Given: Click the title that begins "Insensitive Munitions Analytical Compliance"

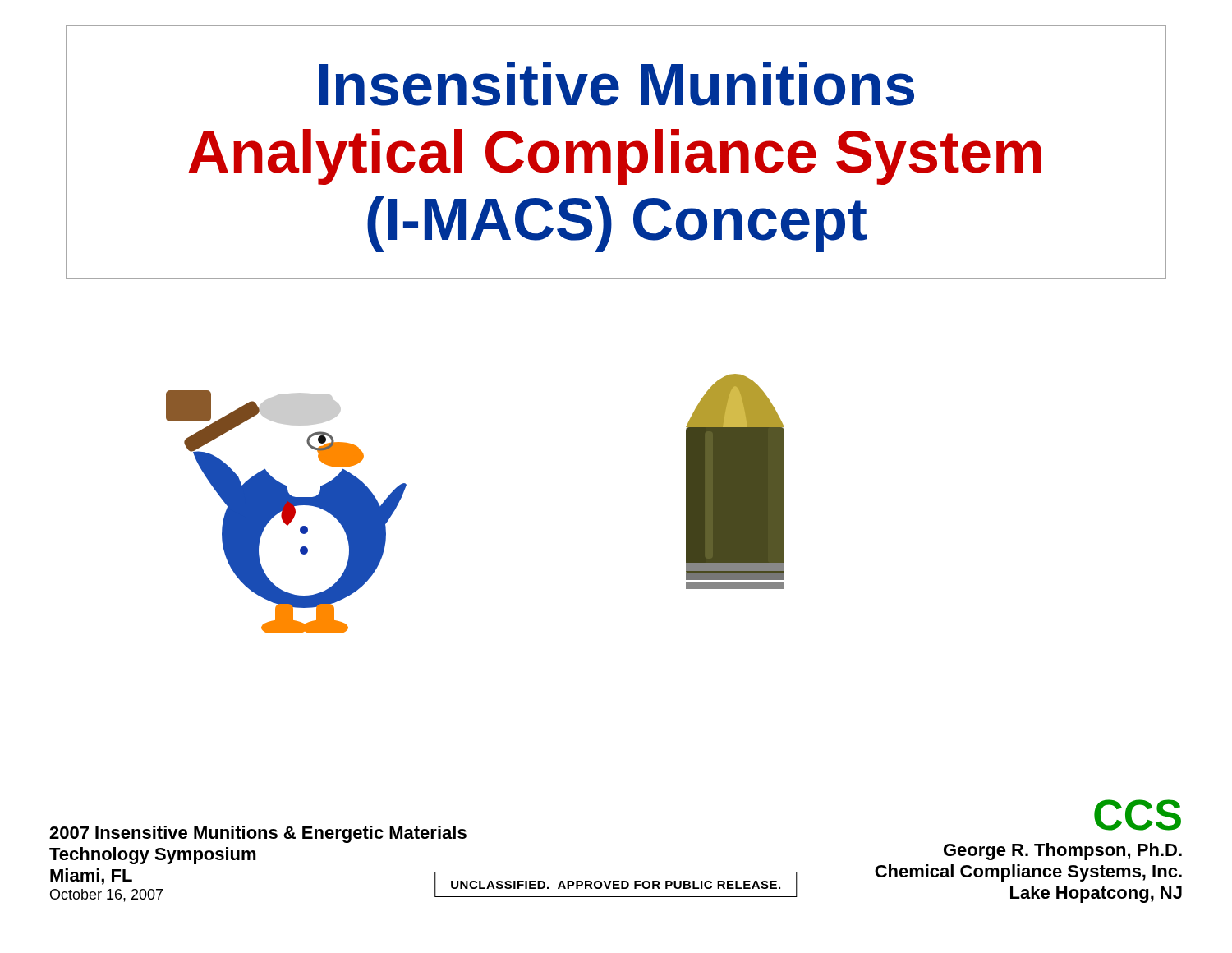Looking at the screenshot, I should 616,152.
